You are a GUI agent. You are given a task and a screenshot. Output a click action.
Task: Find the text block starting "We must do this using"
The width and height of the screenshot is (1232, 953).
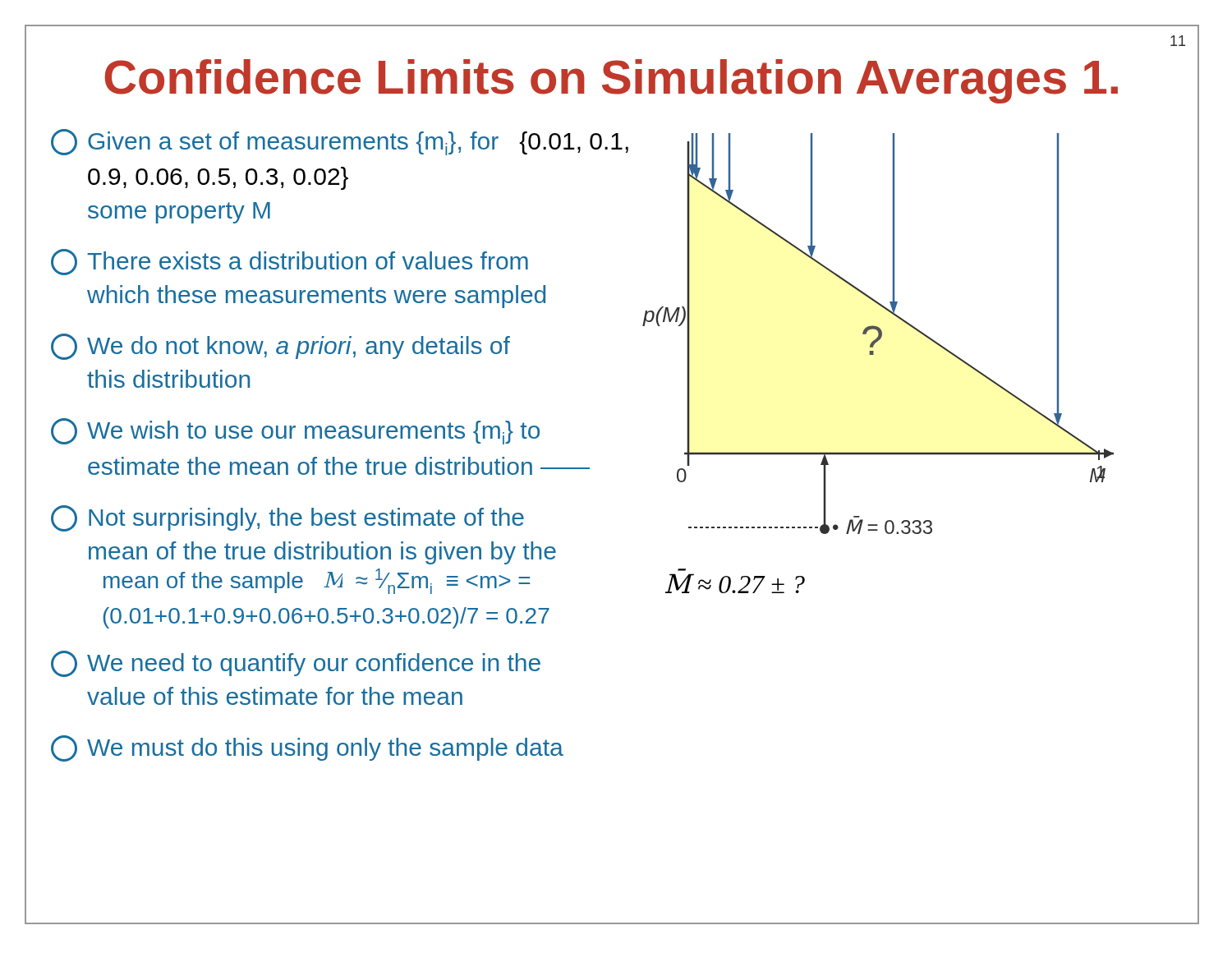(x=347, y=748)
